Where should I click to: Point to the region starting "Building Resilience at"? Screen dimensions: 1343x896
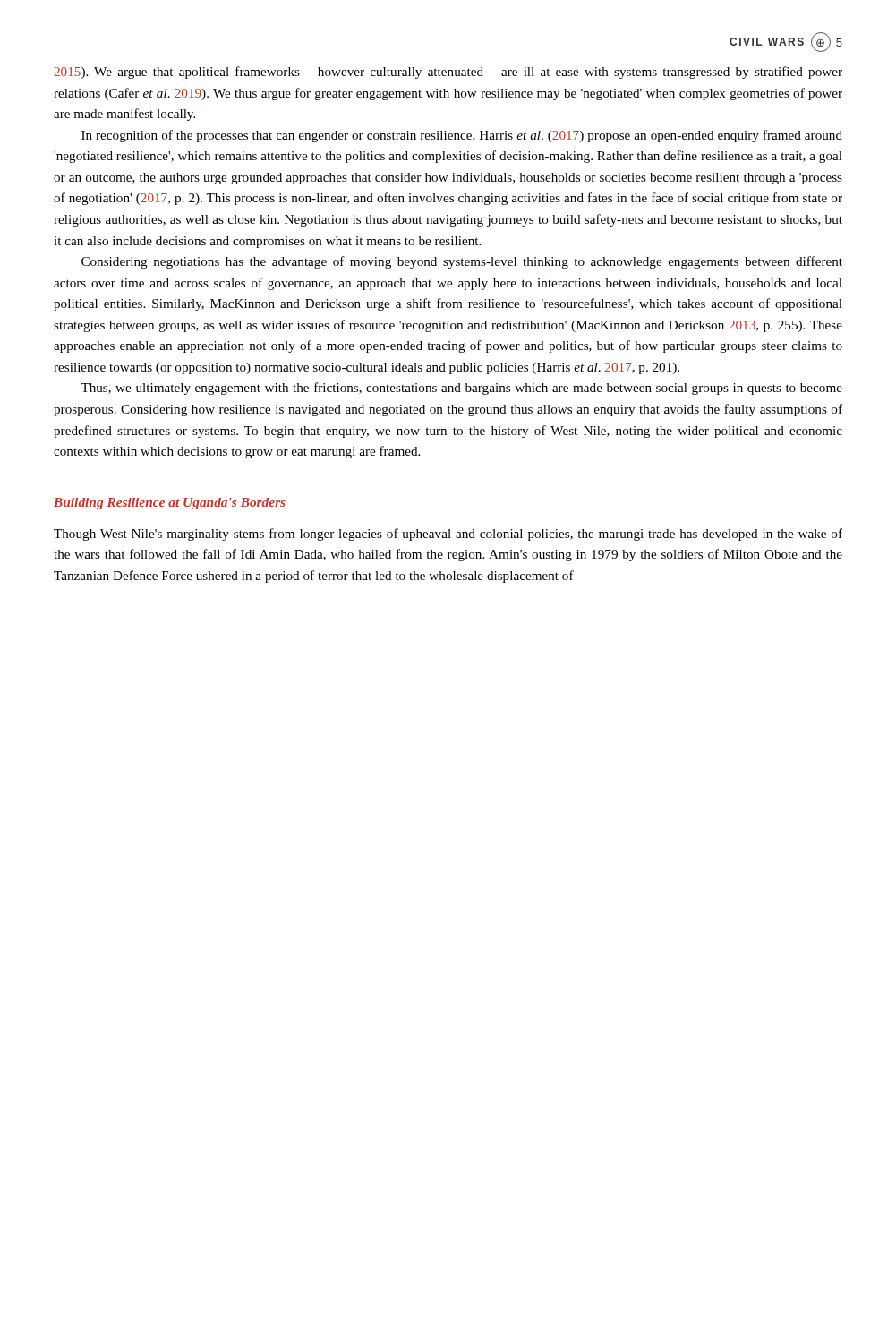coord(170,502)
